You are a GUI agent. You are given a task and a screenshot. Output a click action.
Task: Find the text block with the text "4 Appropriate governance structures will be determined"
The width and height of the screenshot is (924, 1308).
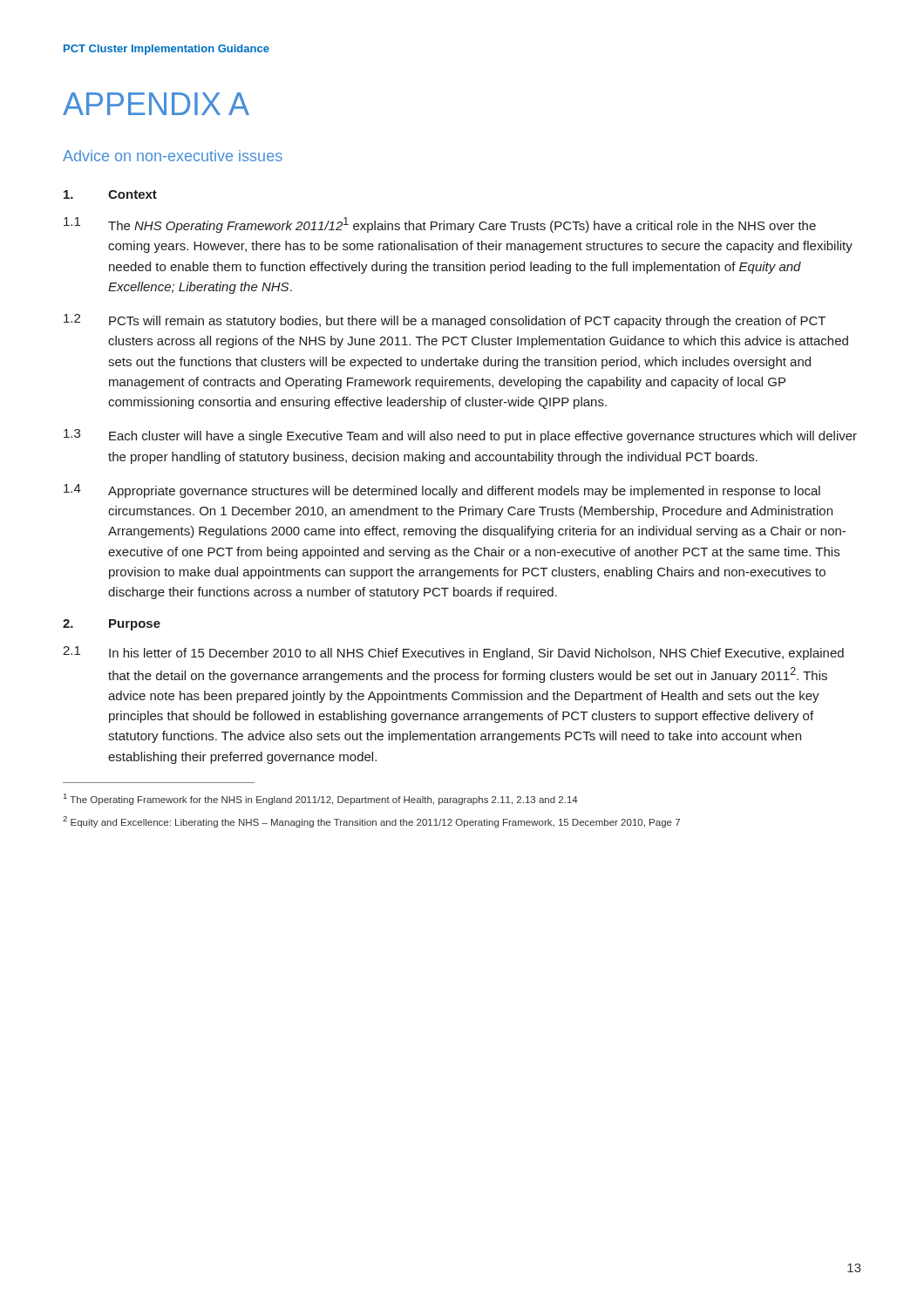click(x=462, y=541)
